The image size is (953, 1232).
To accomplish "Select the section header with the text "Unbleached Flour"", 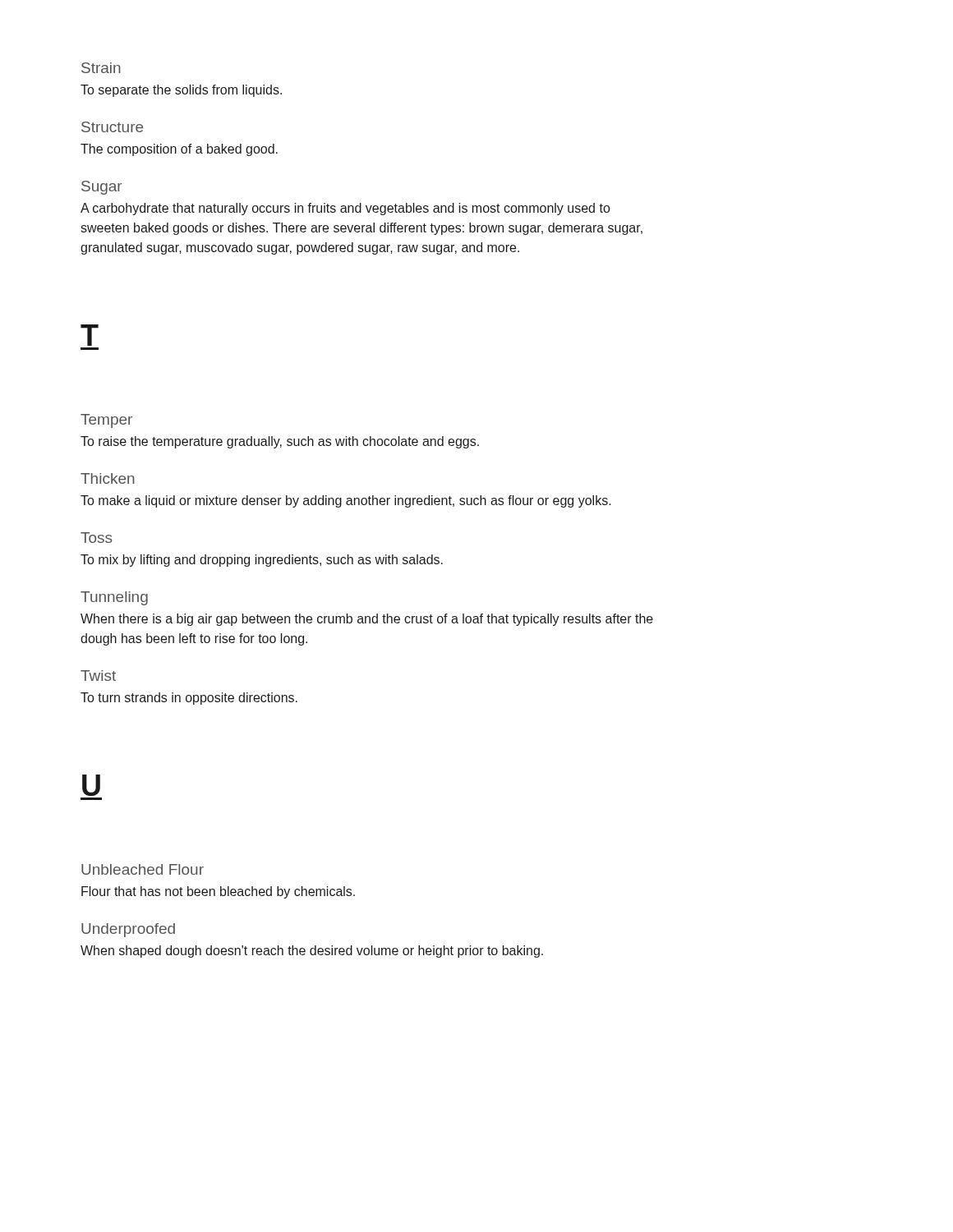I will click(142, 869).
